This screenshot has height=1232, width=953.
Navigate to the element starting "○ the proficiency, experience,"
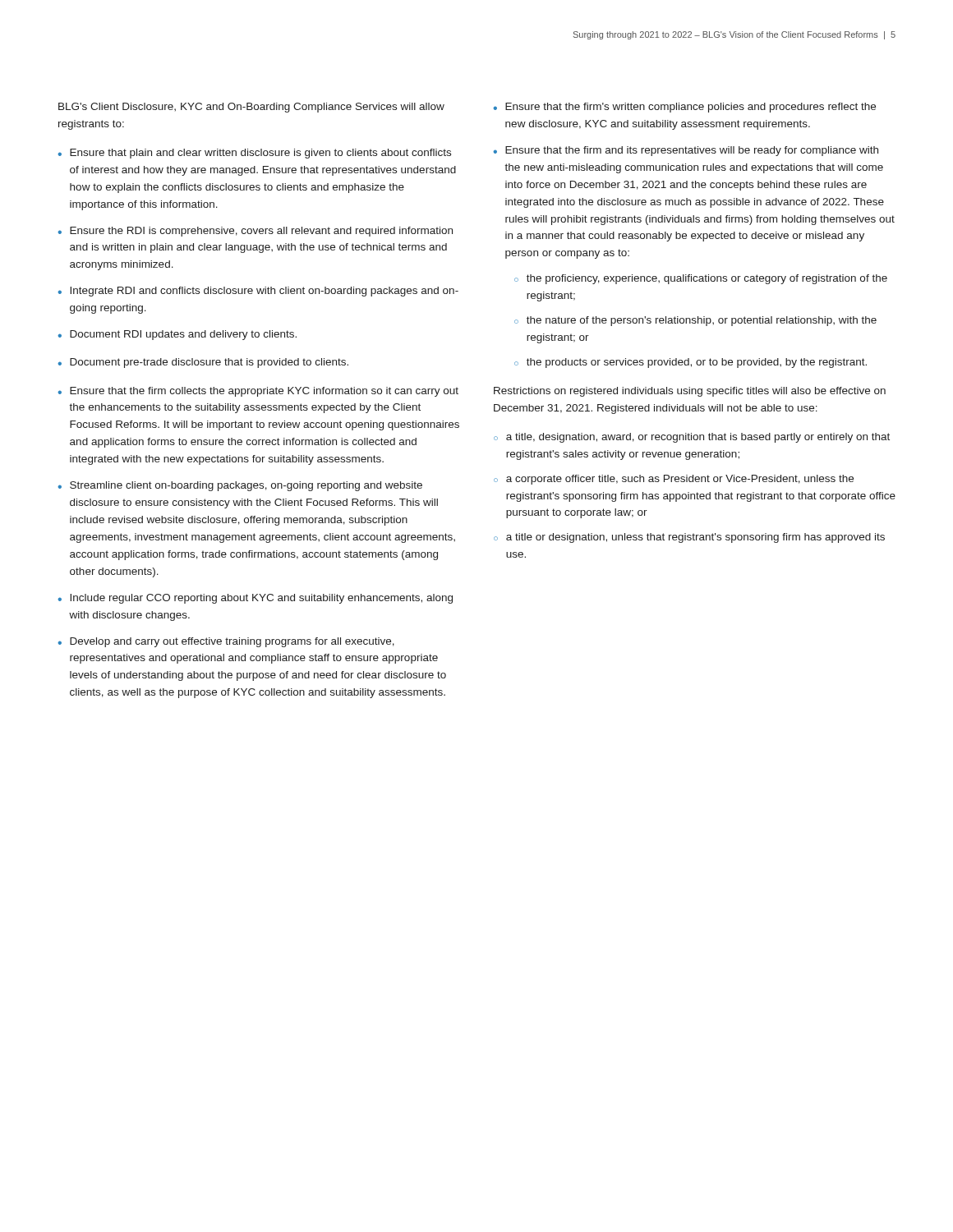(x=705, y=288)
